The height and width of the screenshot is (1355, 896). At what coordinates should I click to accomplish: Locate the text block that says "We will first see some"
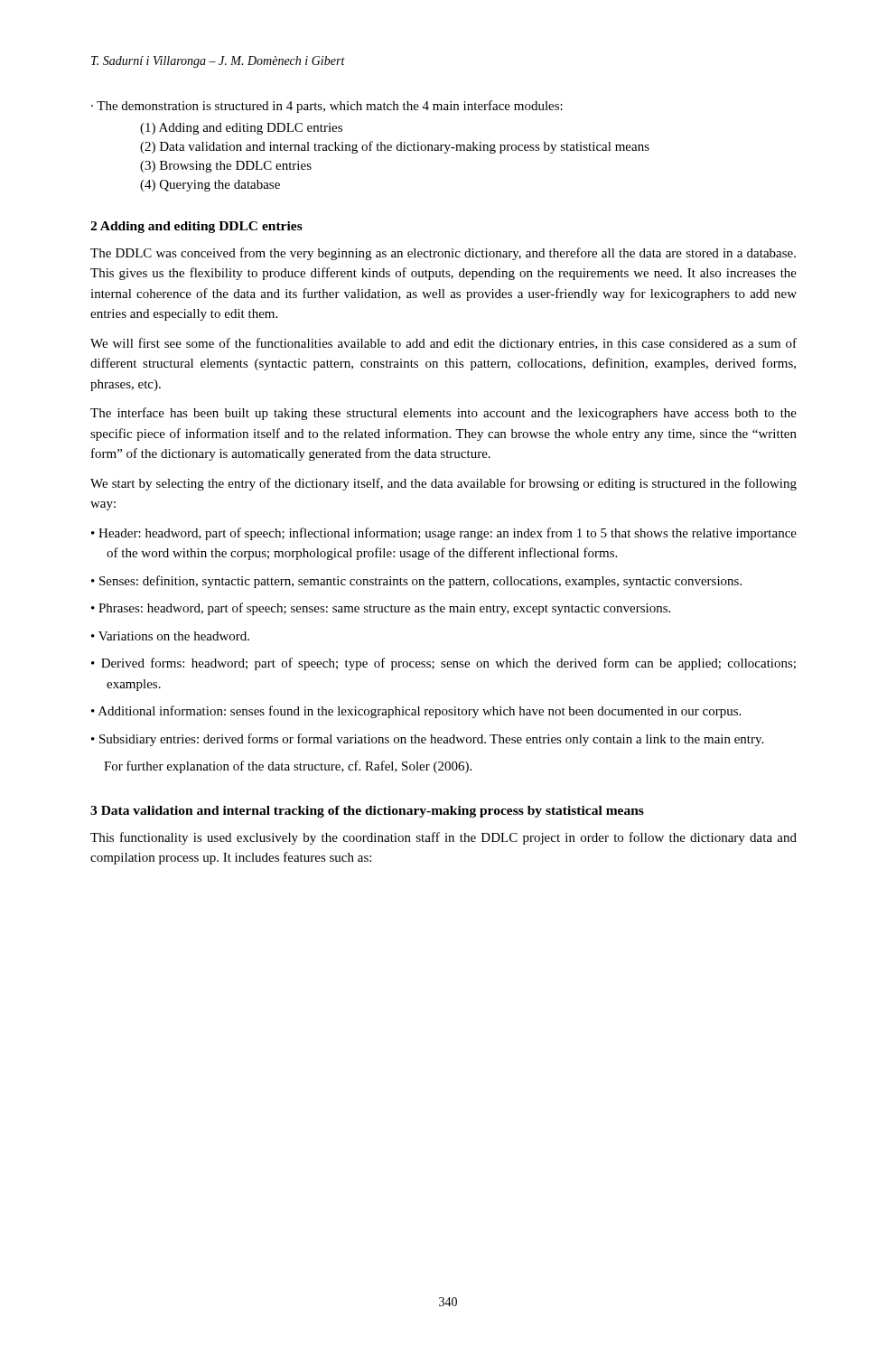point(443,363)
